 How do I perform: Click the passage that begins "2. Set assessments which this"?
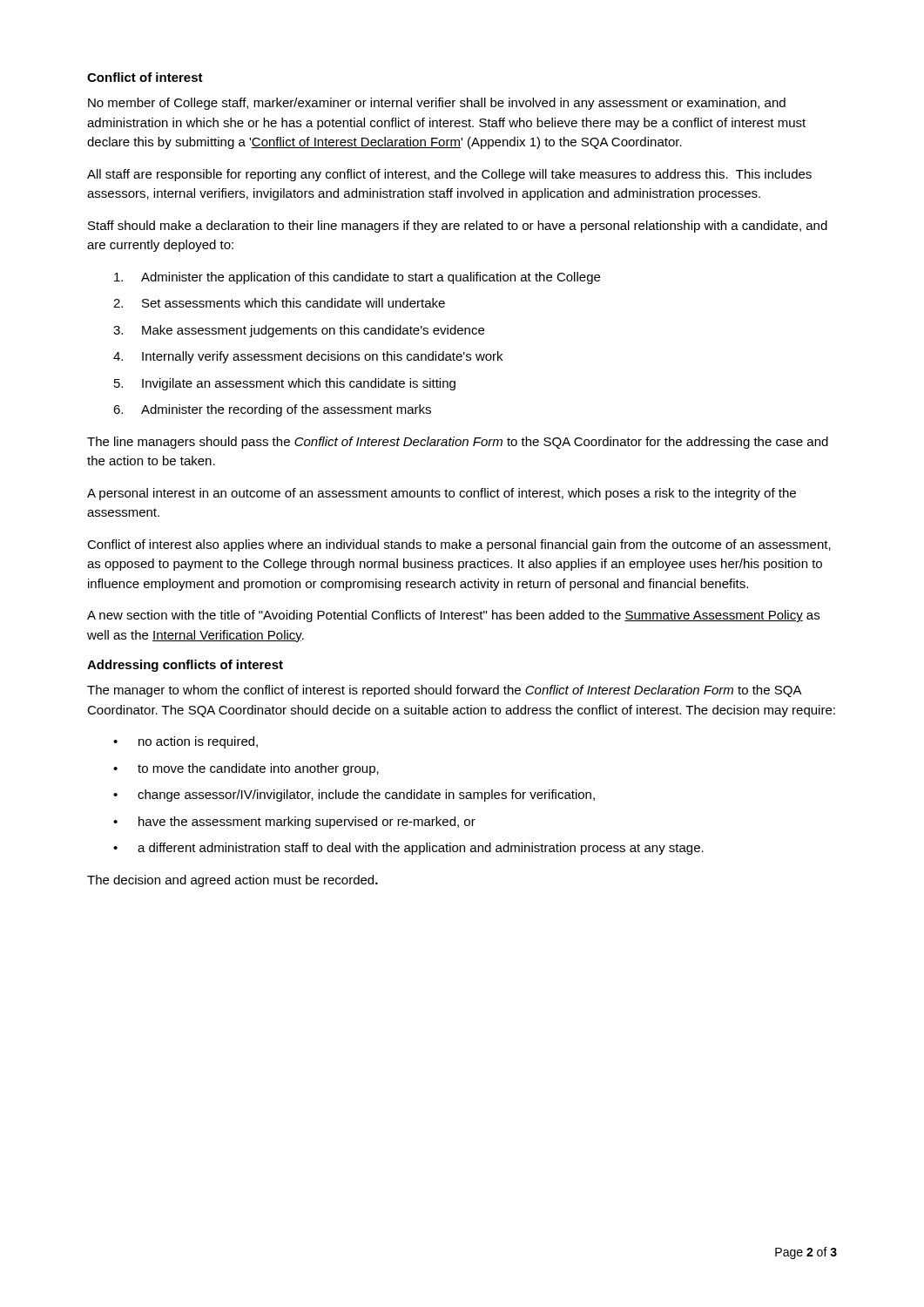[279, 303]
